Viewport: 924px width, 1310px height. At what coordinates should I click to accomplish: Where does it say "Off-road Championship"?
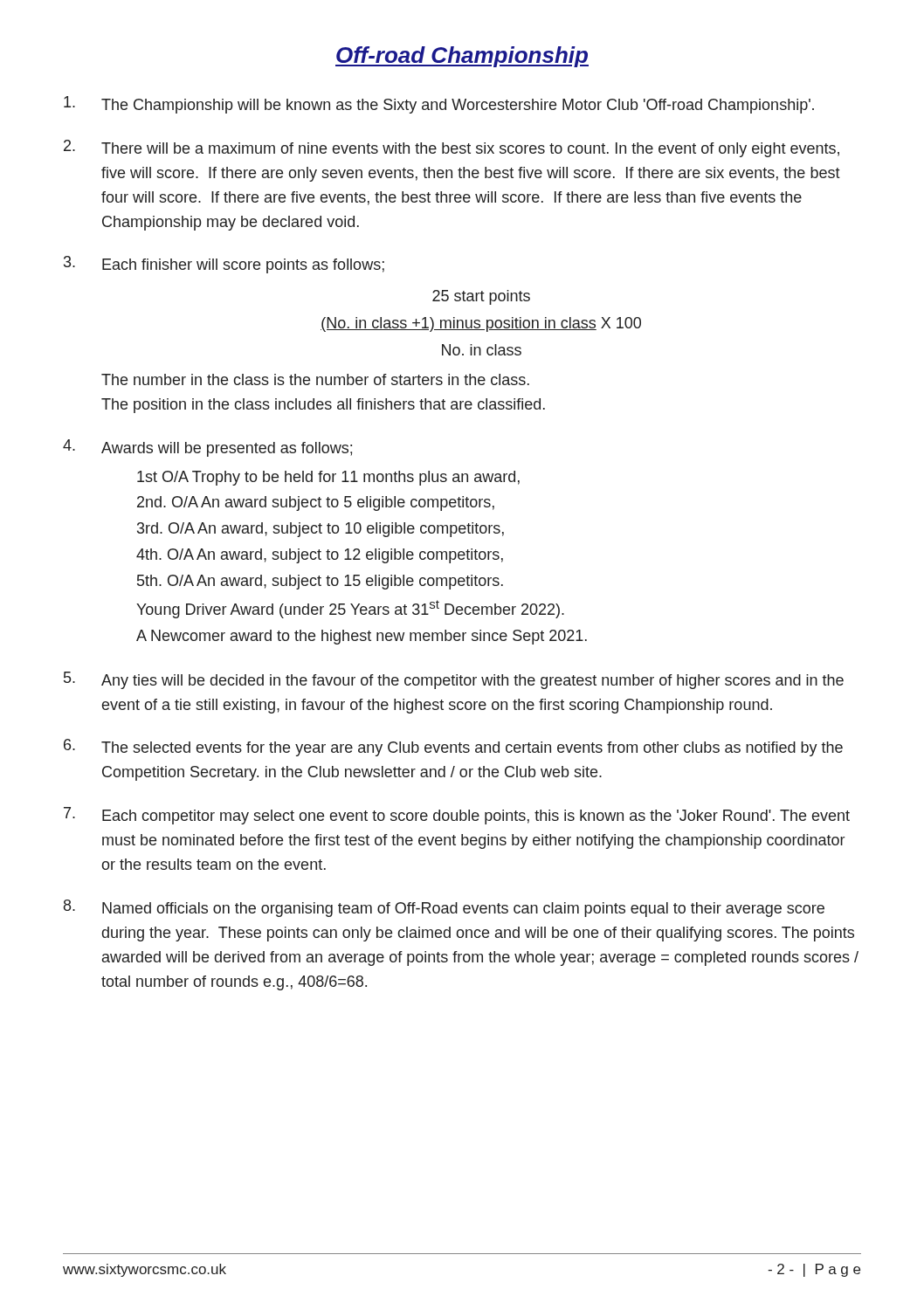click(462, 55)
